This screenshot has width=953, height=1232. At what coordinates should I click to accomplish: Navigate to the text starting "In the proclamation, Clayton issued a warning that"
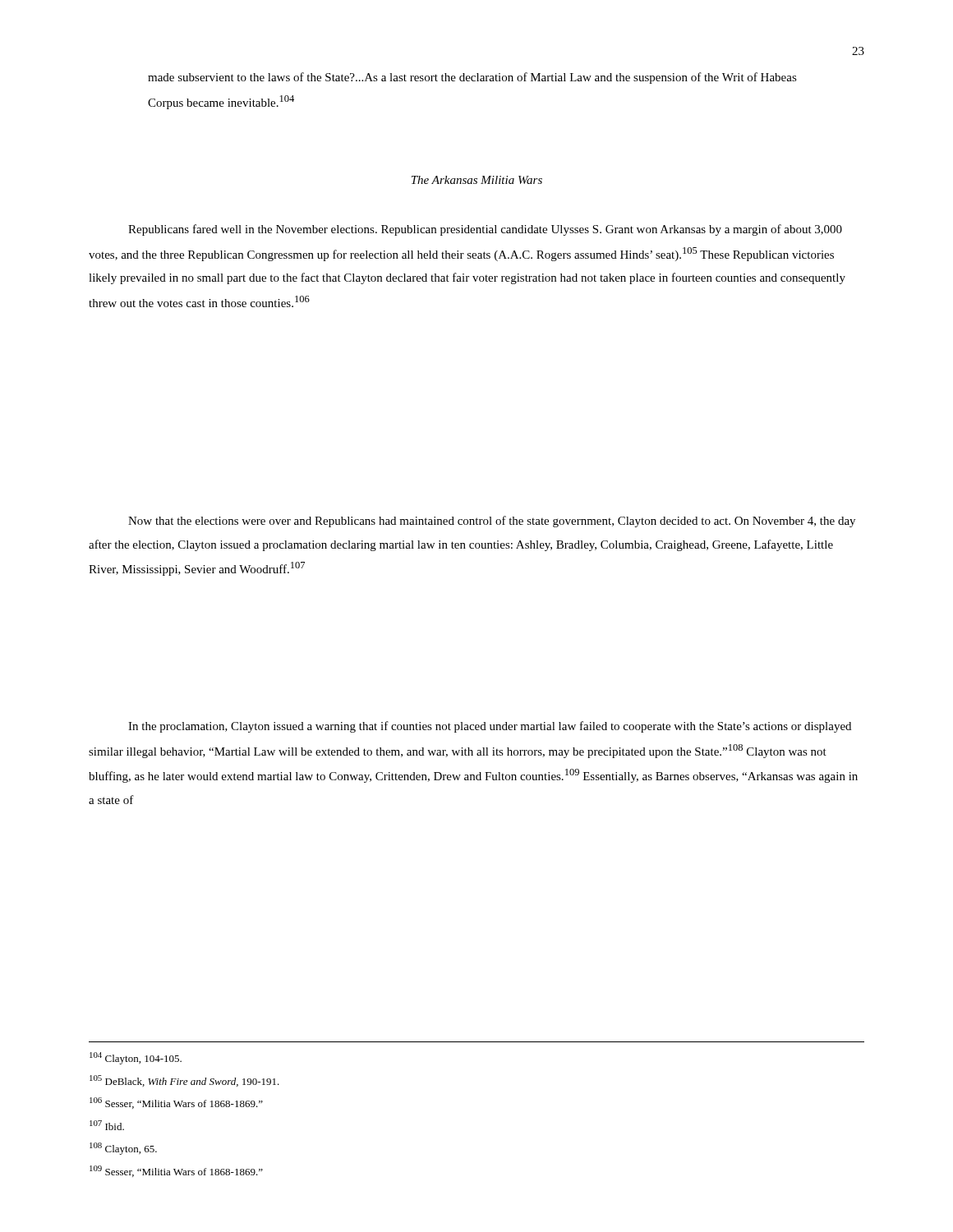coord(473,763)
